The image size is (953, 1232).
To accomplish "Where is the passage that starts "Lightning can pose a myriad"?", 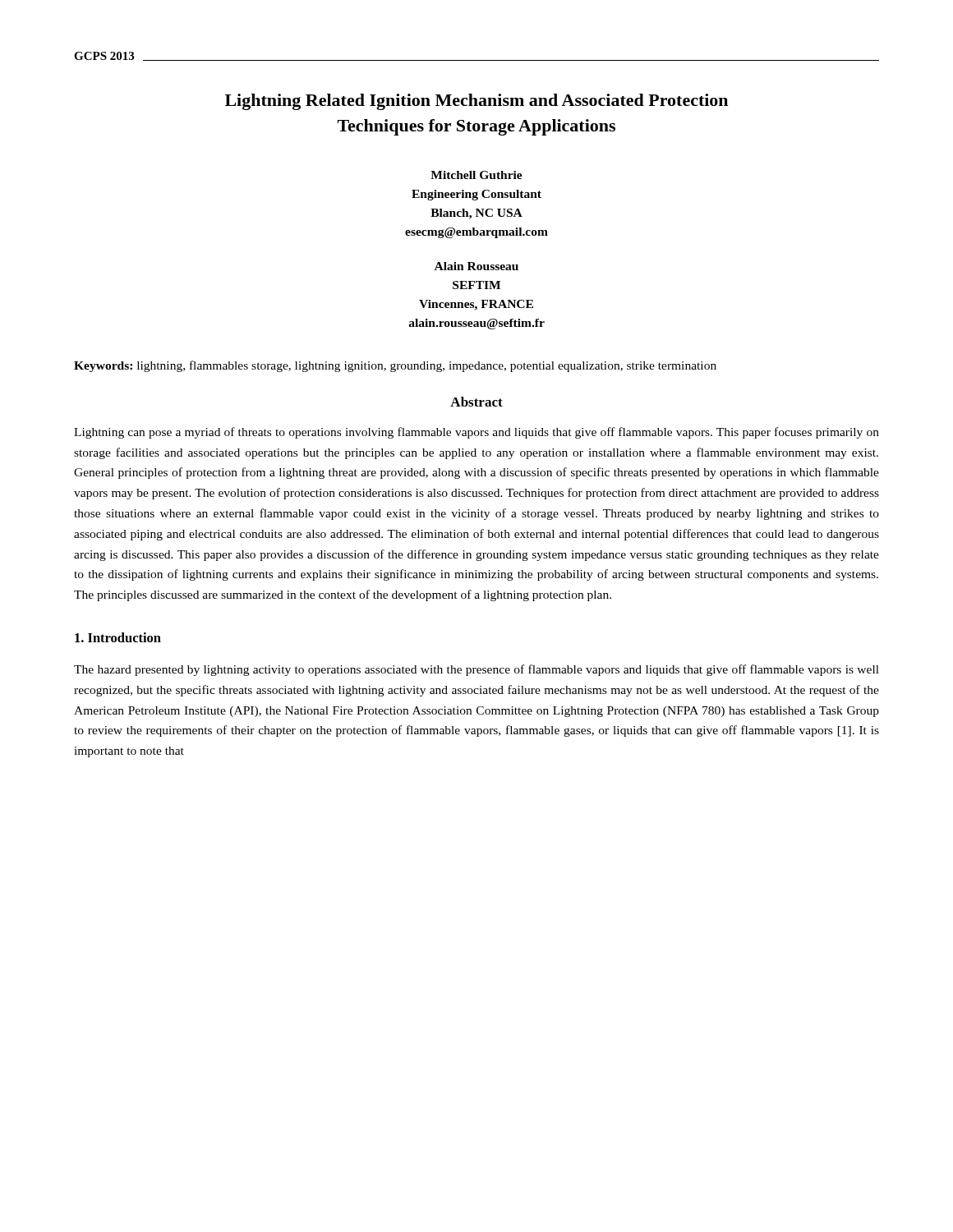I will [476, 513].
